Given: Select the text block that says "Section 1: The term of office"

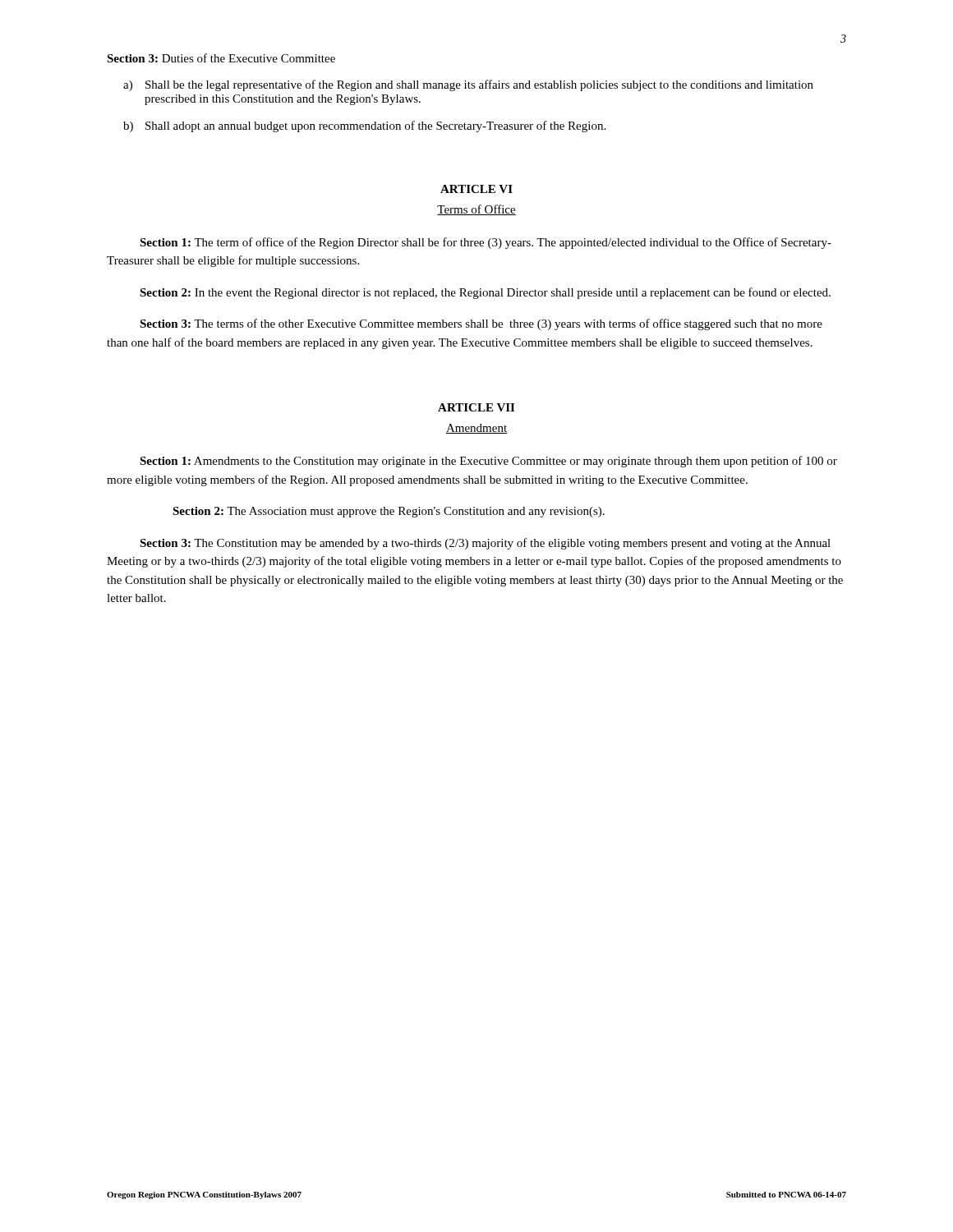Looking at the screenshot, I should 476,251.
